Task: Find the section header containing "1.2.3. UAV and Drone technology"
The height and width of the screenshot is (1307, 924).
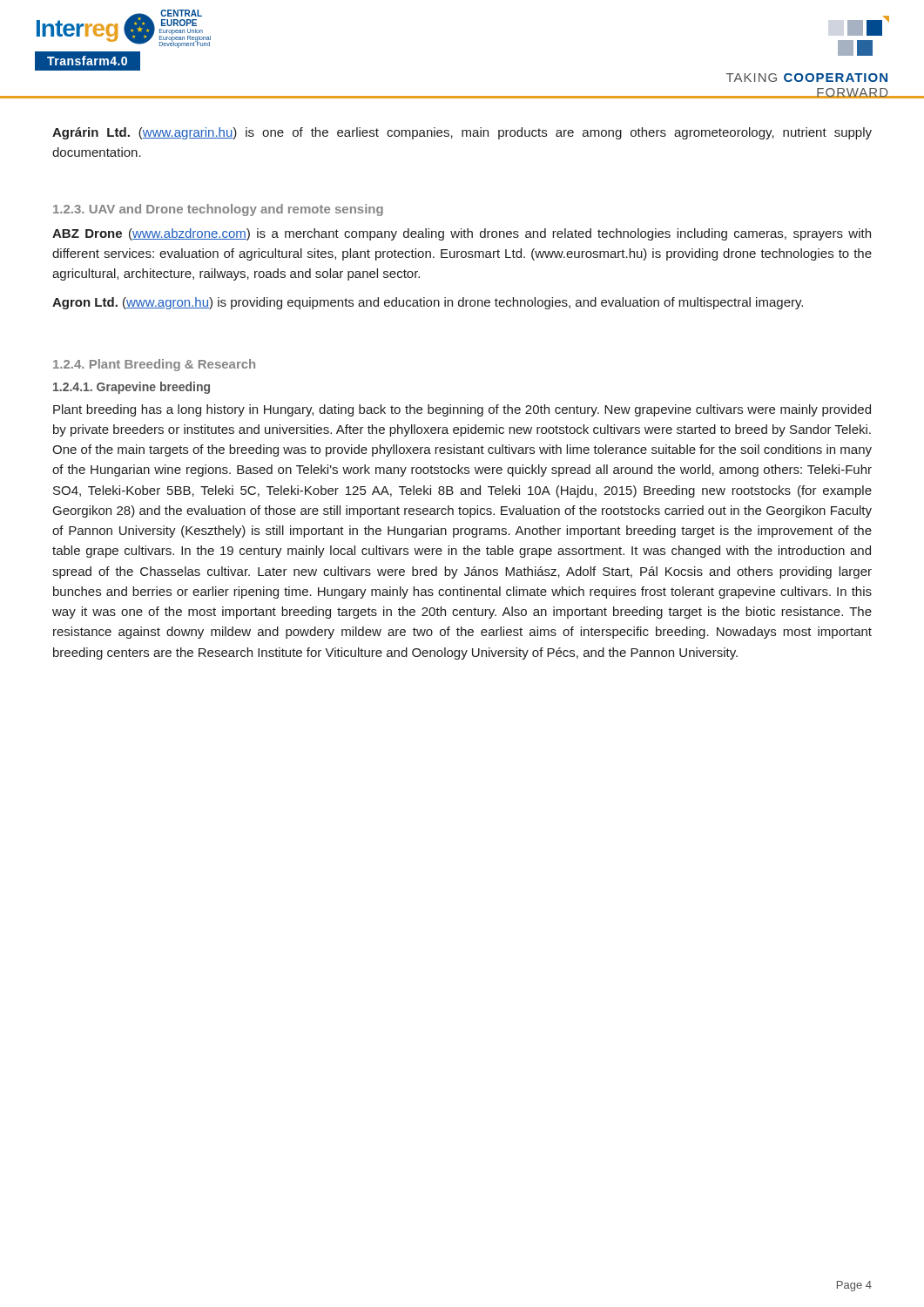Action: (x=218, y=208)
